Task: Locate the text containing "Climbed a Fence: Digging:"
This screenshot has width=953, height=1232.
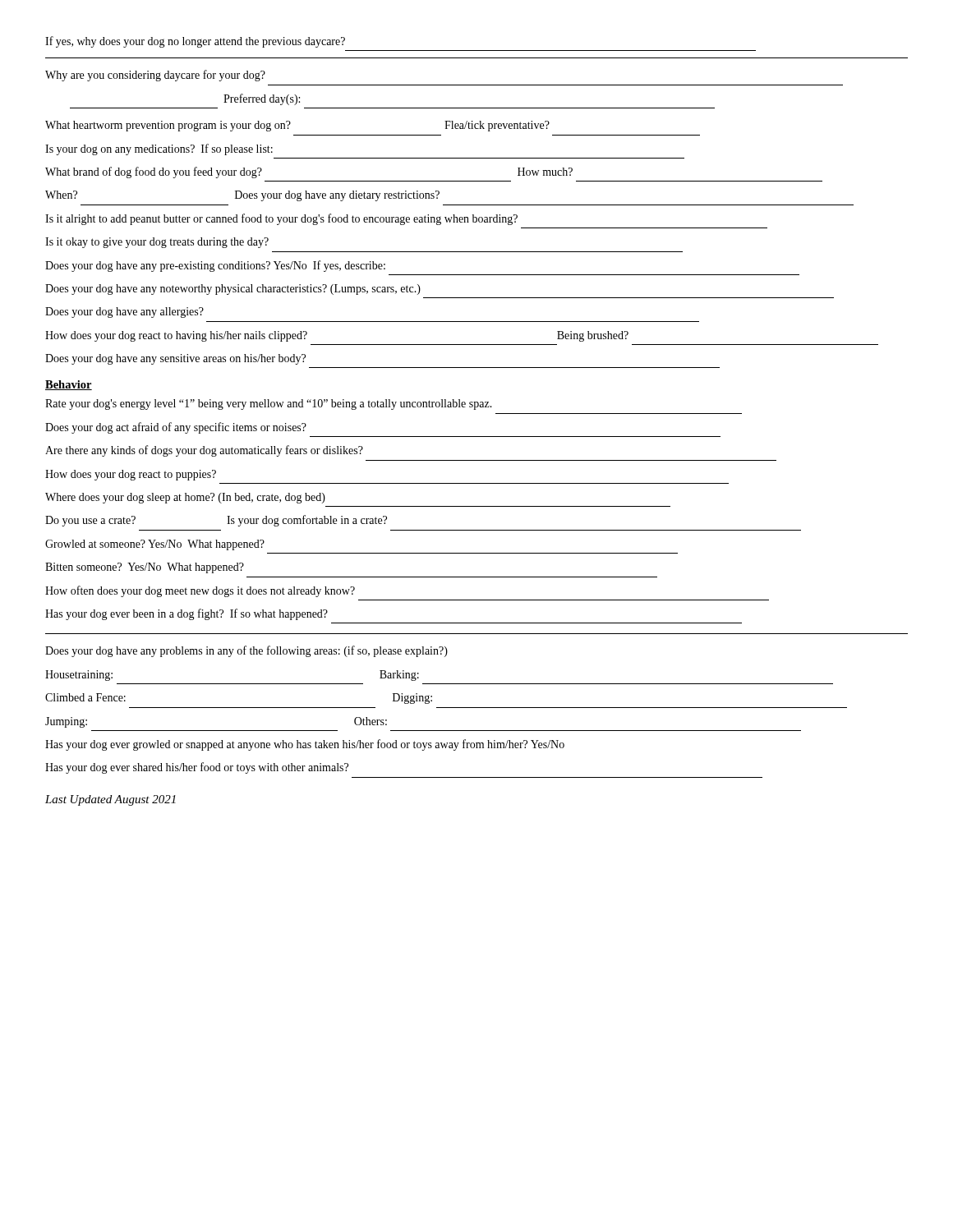Action: pos(446,698)
